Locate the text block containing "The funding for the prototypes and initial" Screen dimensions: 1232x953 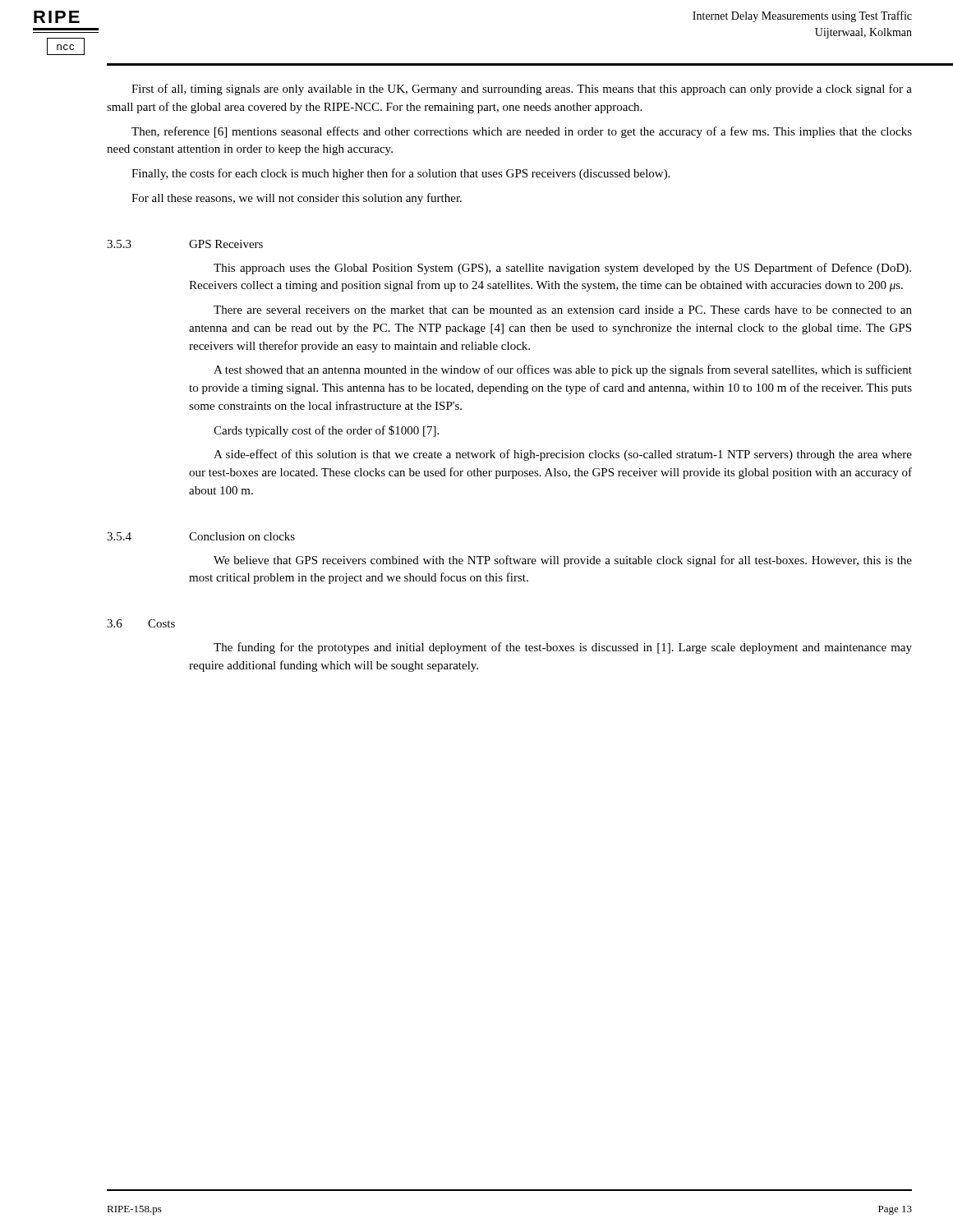550,657
